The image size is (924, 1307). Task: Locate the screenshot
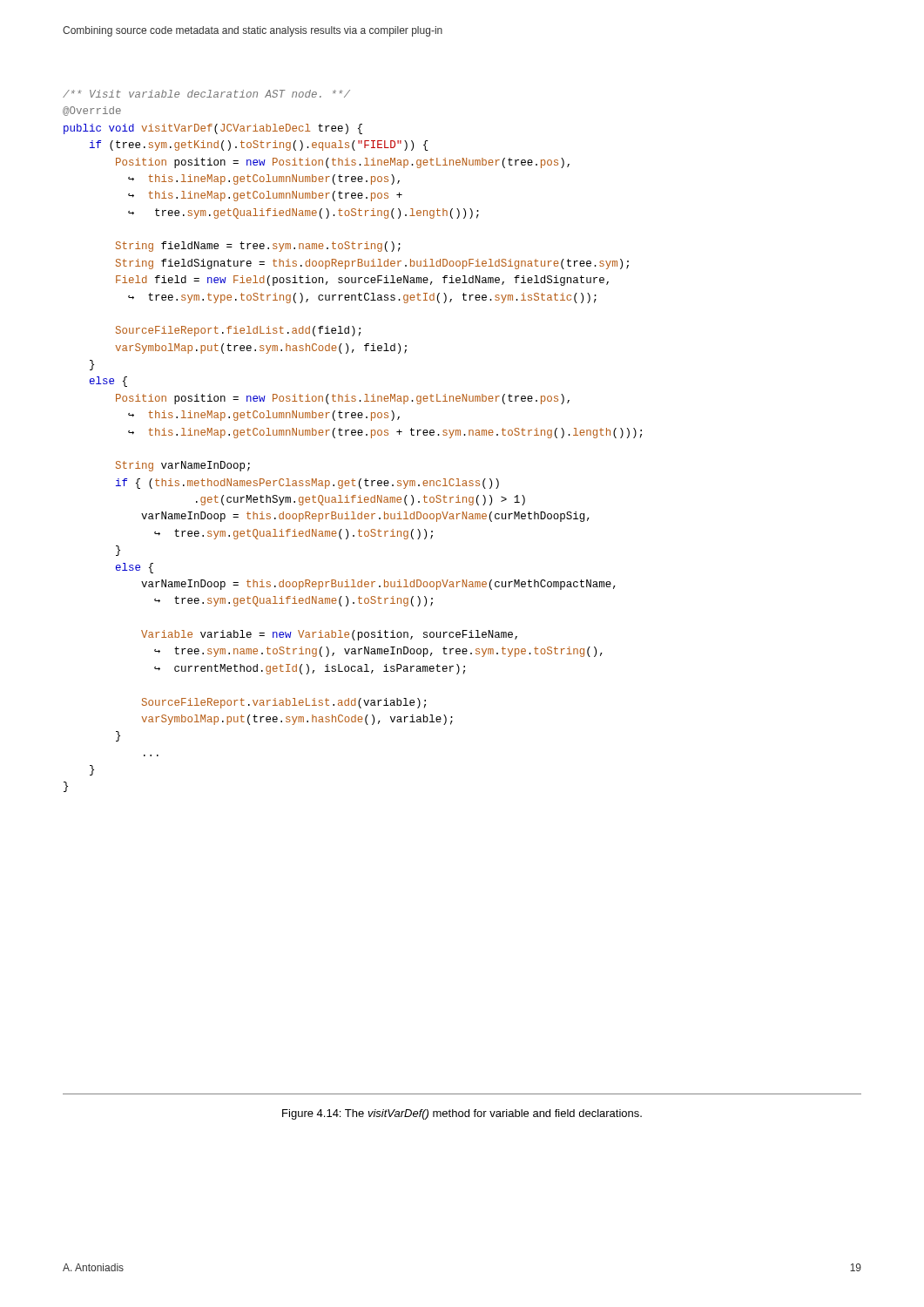tap(462, 442)
